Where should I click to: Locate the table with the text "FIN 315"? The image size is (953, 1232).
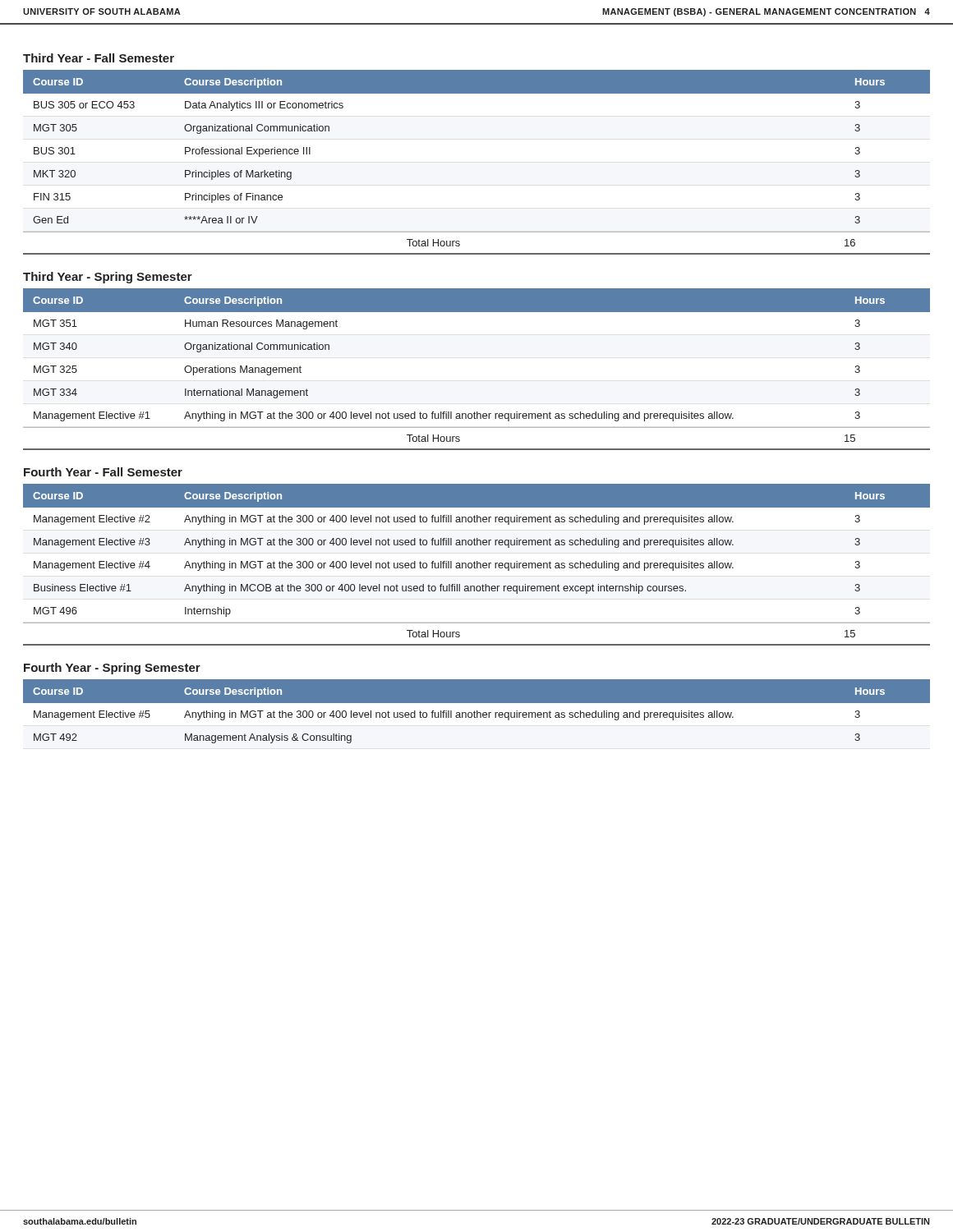pyautogui.click(x=476, y=162)
